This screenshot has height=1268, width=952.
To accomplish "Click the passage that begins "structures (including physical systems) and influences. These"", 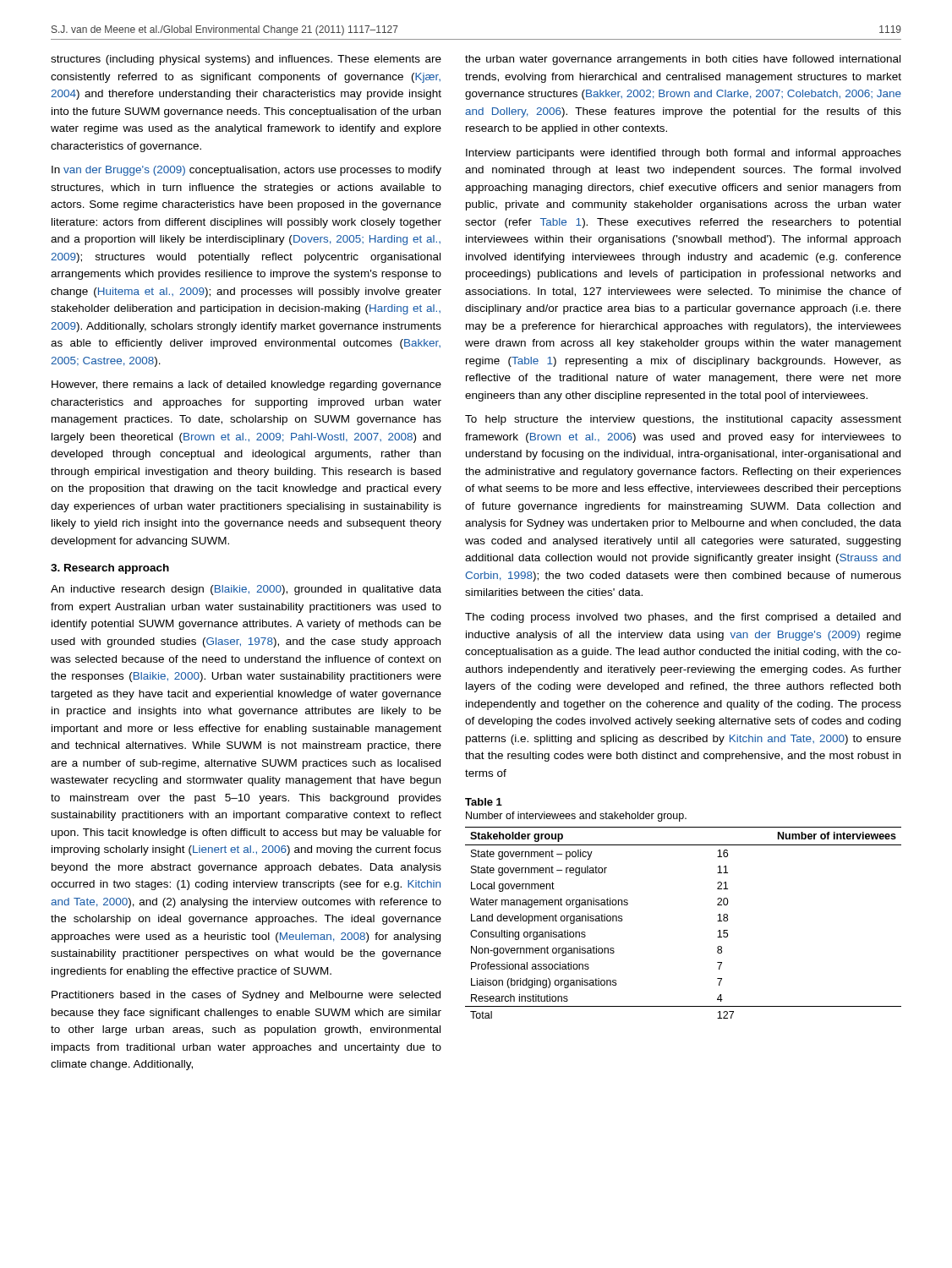I will pos(246,103).
